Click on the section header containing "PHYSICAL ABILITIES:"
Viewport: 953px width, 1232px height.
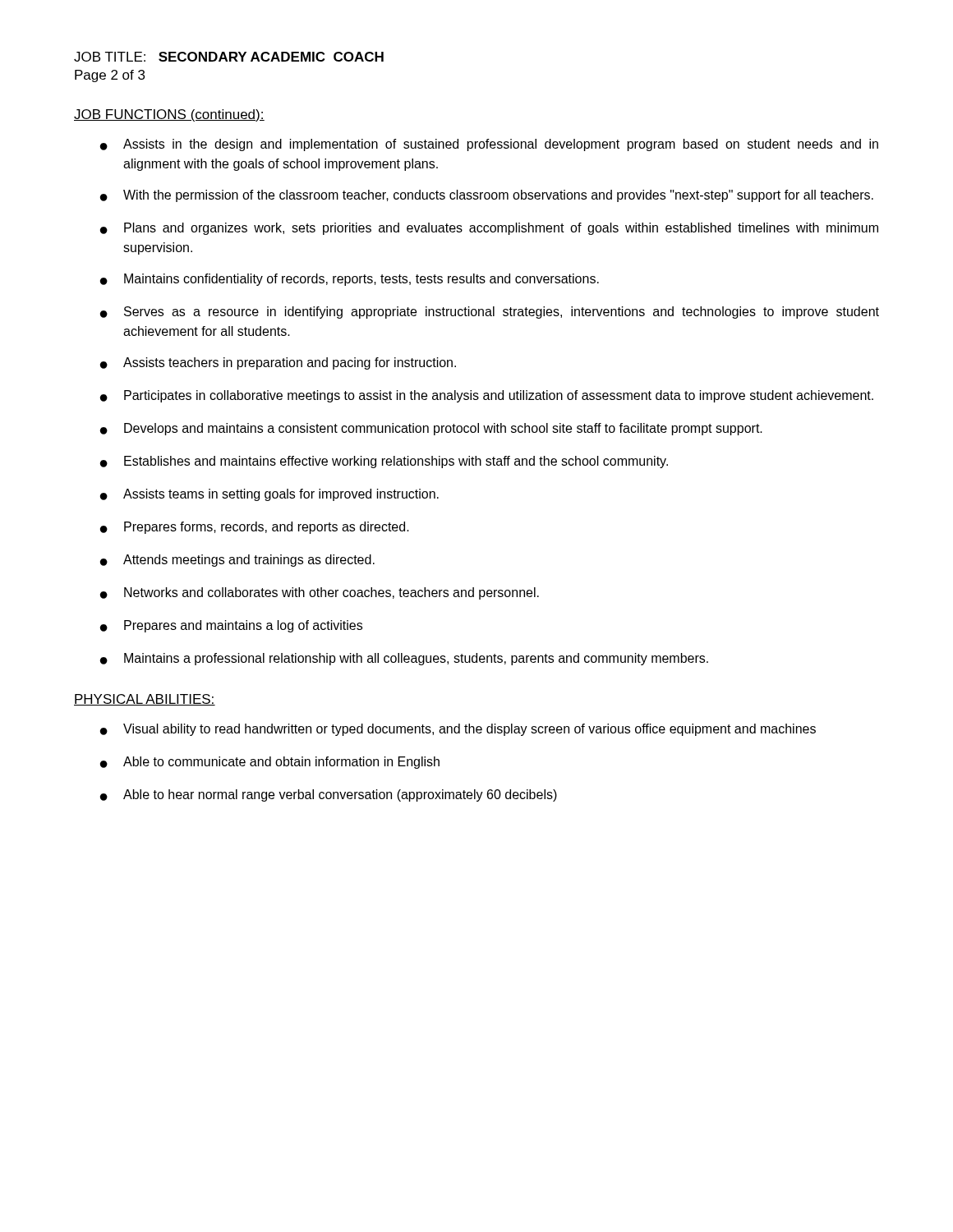click(144, 699)
